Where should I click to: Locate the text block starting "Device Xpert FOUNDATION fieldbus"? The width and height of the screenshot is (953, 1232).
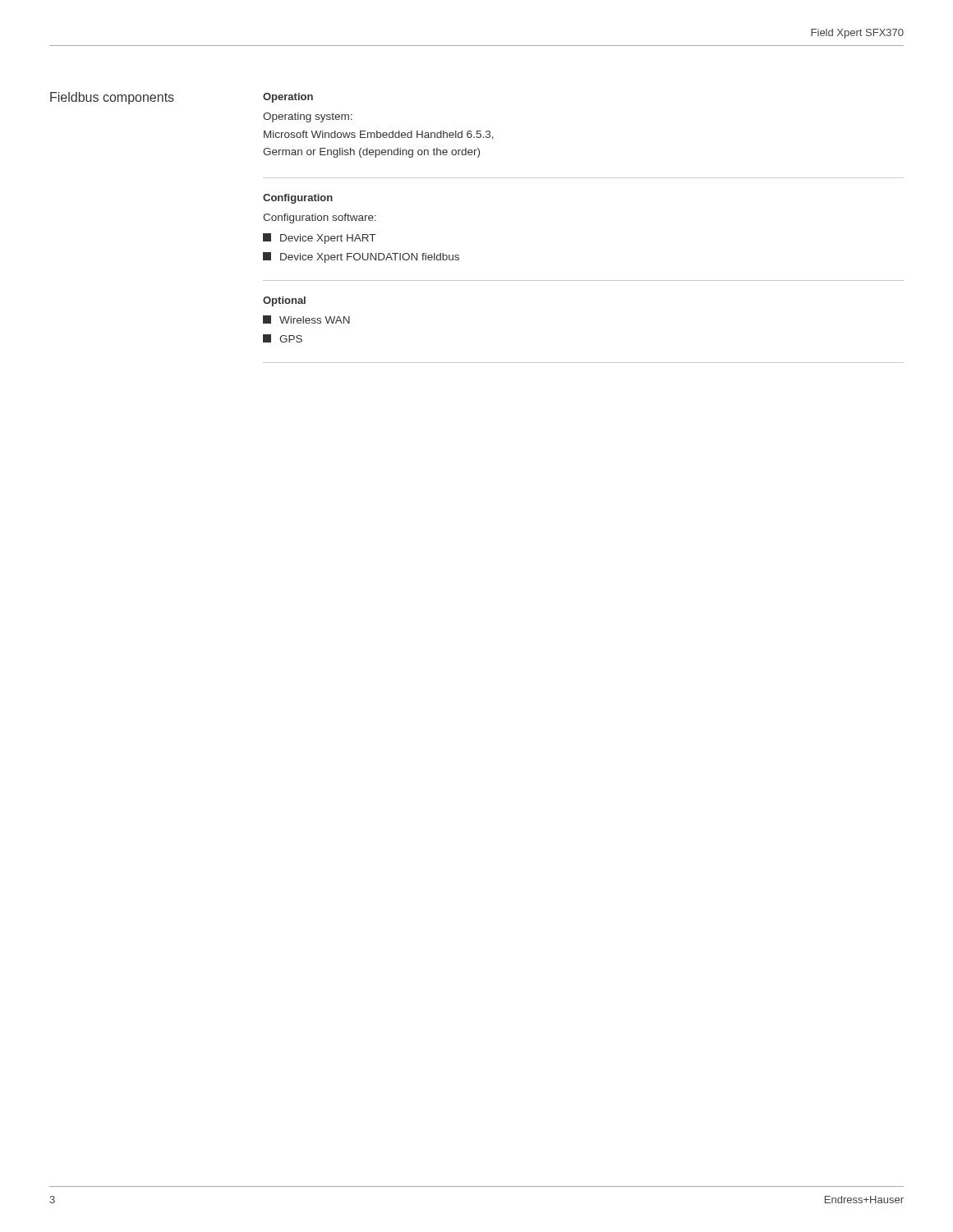[361, 258]
